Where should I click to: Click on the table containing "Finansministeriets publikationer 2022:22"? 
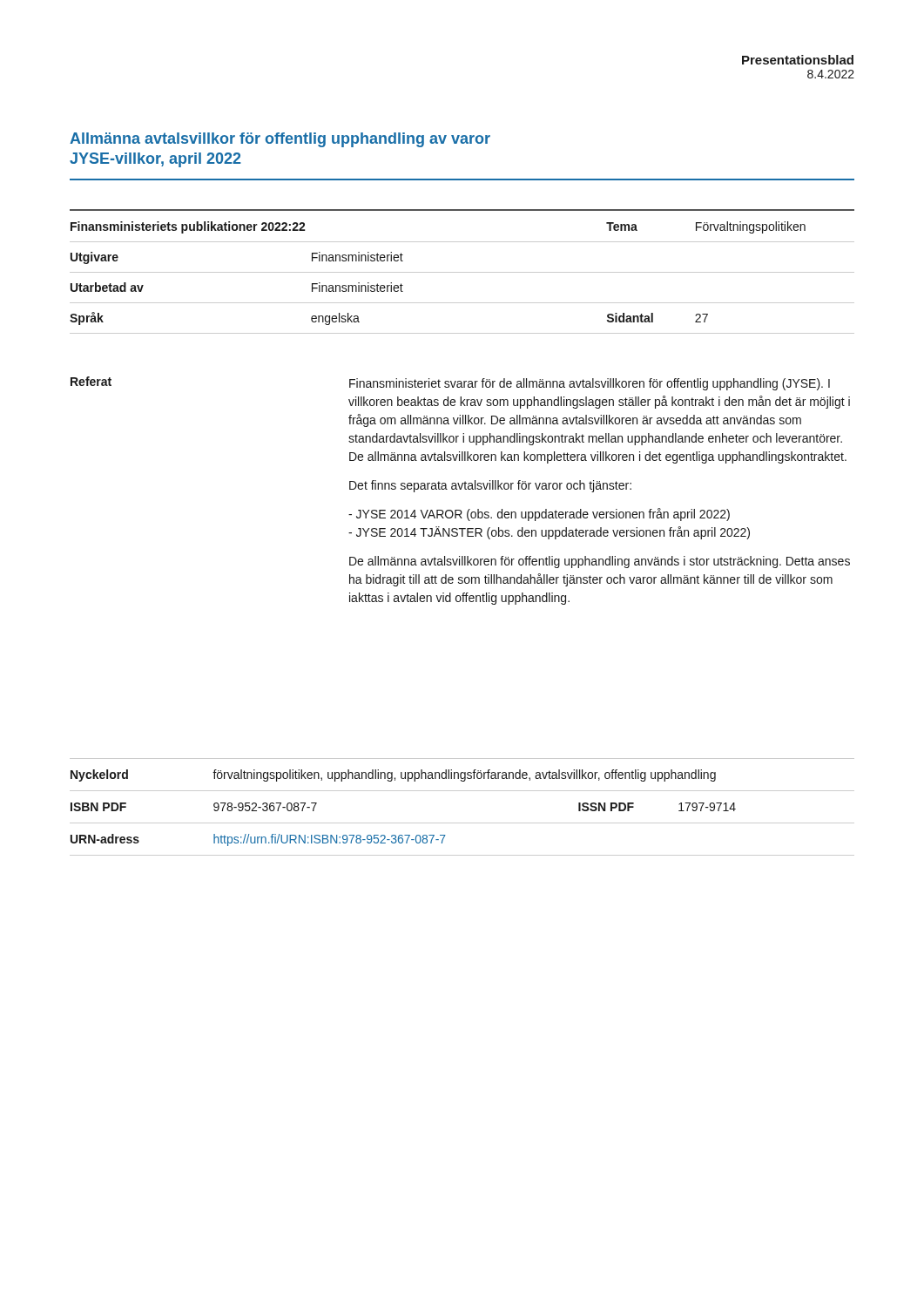coord(462,271)
